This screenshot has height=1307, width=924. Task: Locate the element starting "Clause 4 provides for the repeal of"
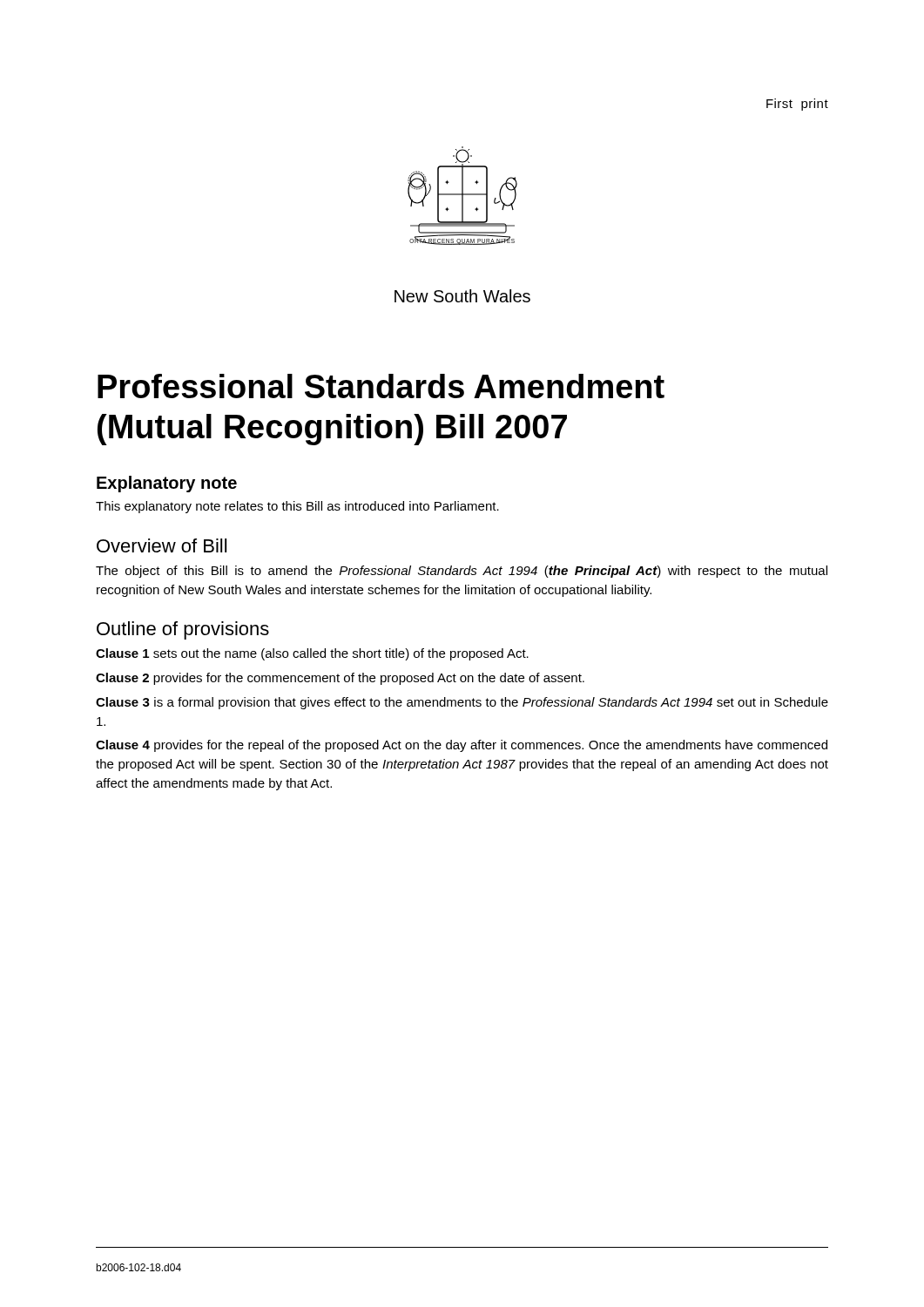coord(462,764)
